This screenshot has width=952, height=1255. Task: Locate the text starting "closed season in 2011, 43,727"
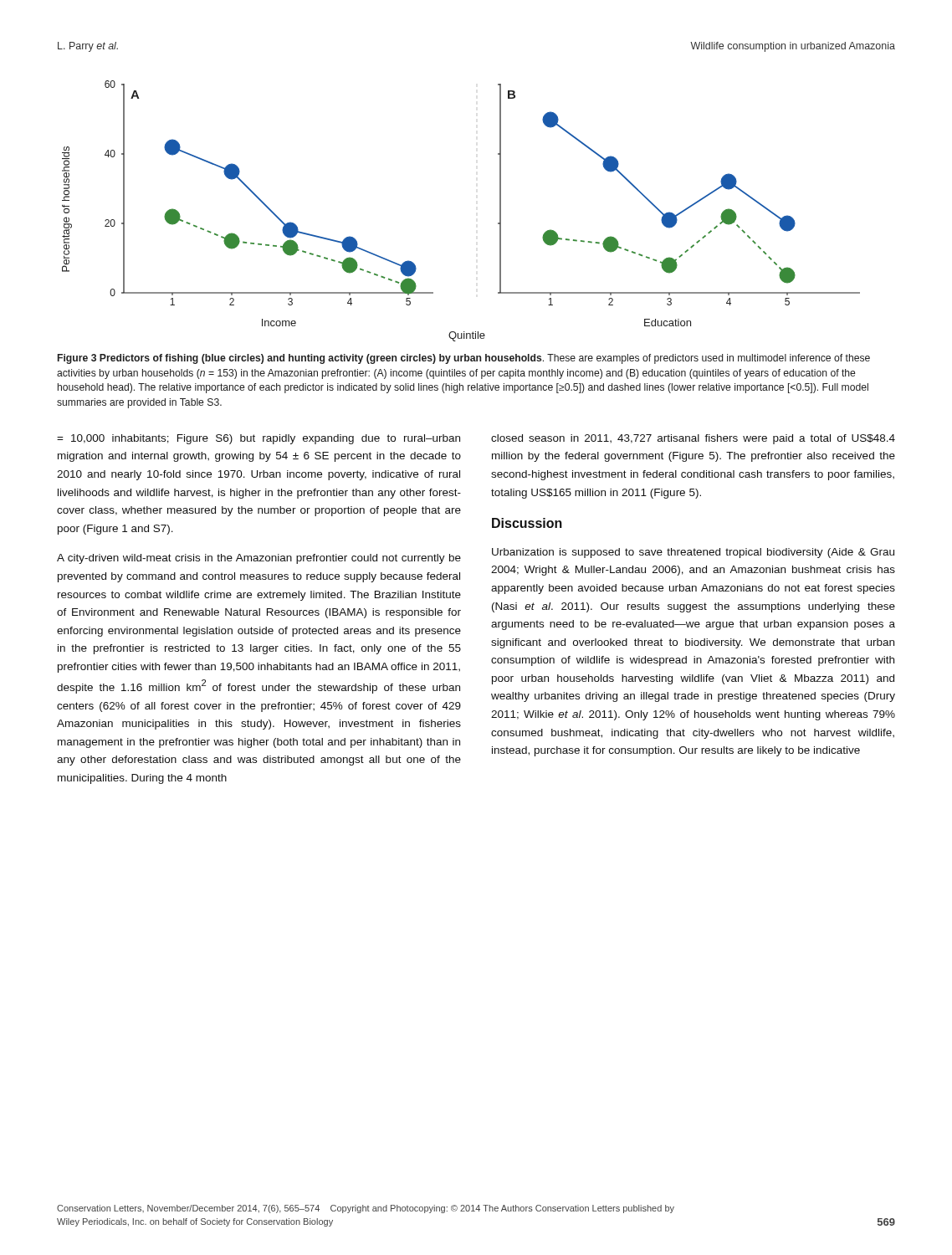[x=693, y=465]
